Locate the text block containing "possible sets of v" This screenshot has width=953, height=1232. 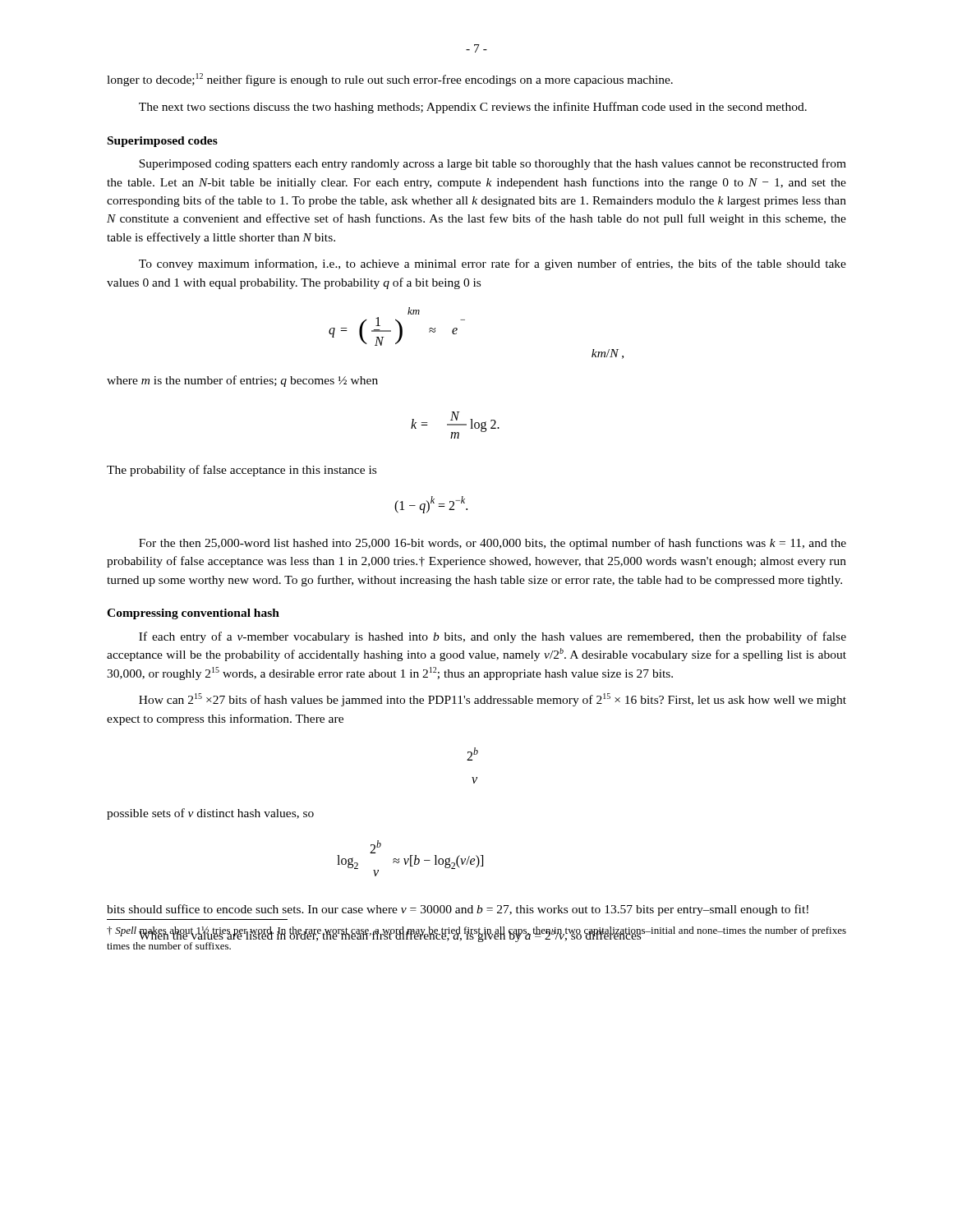210,814
